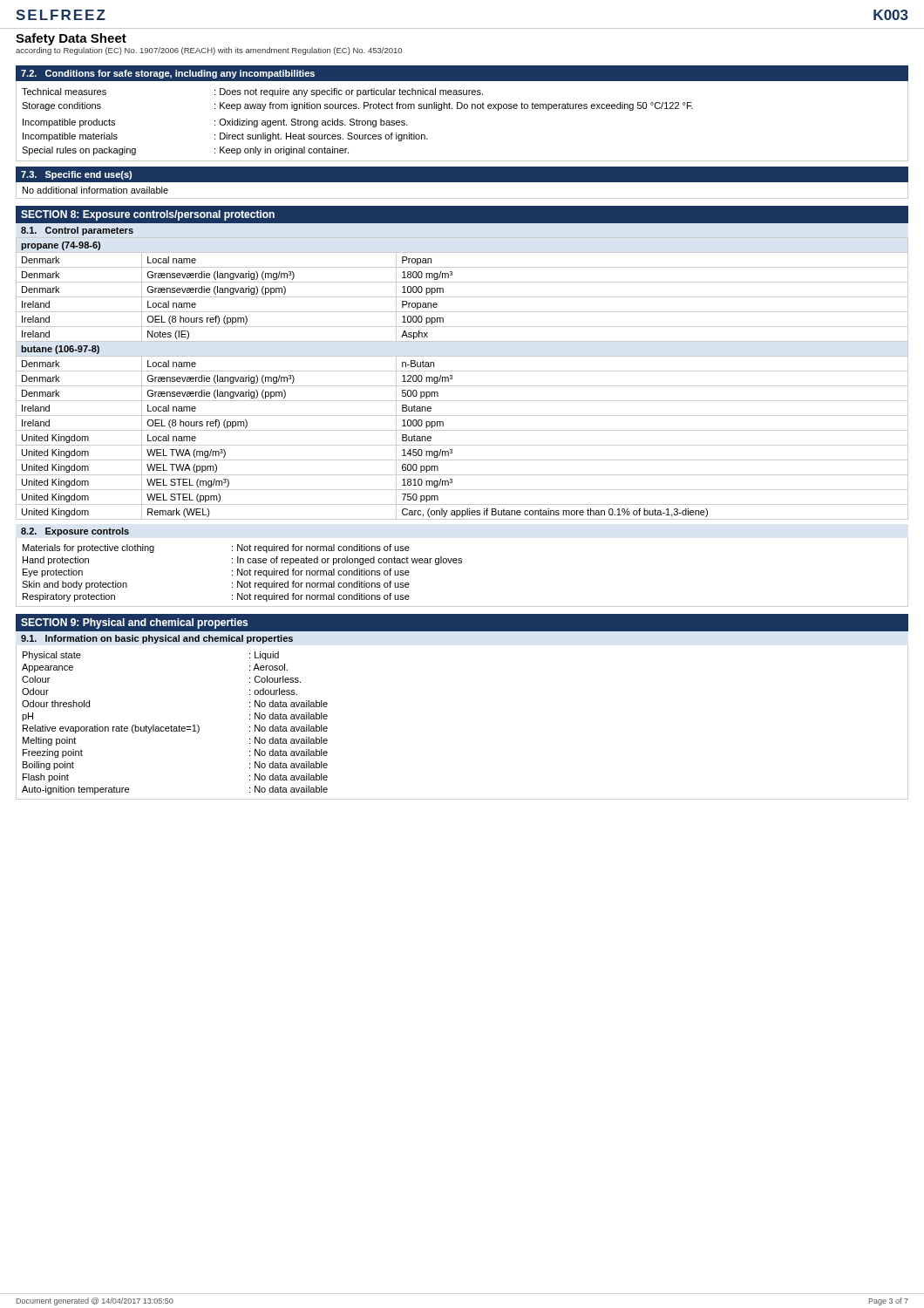The image size is (924, 1308).
Task: Click the section header that begins "7.2. Conditions for safe storage,"
Action: pos(168,73)
